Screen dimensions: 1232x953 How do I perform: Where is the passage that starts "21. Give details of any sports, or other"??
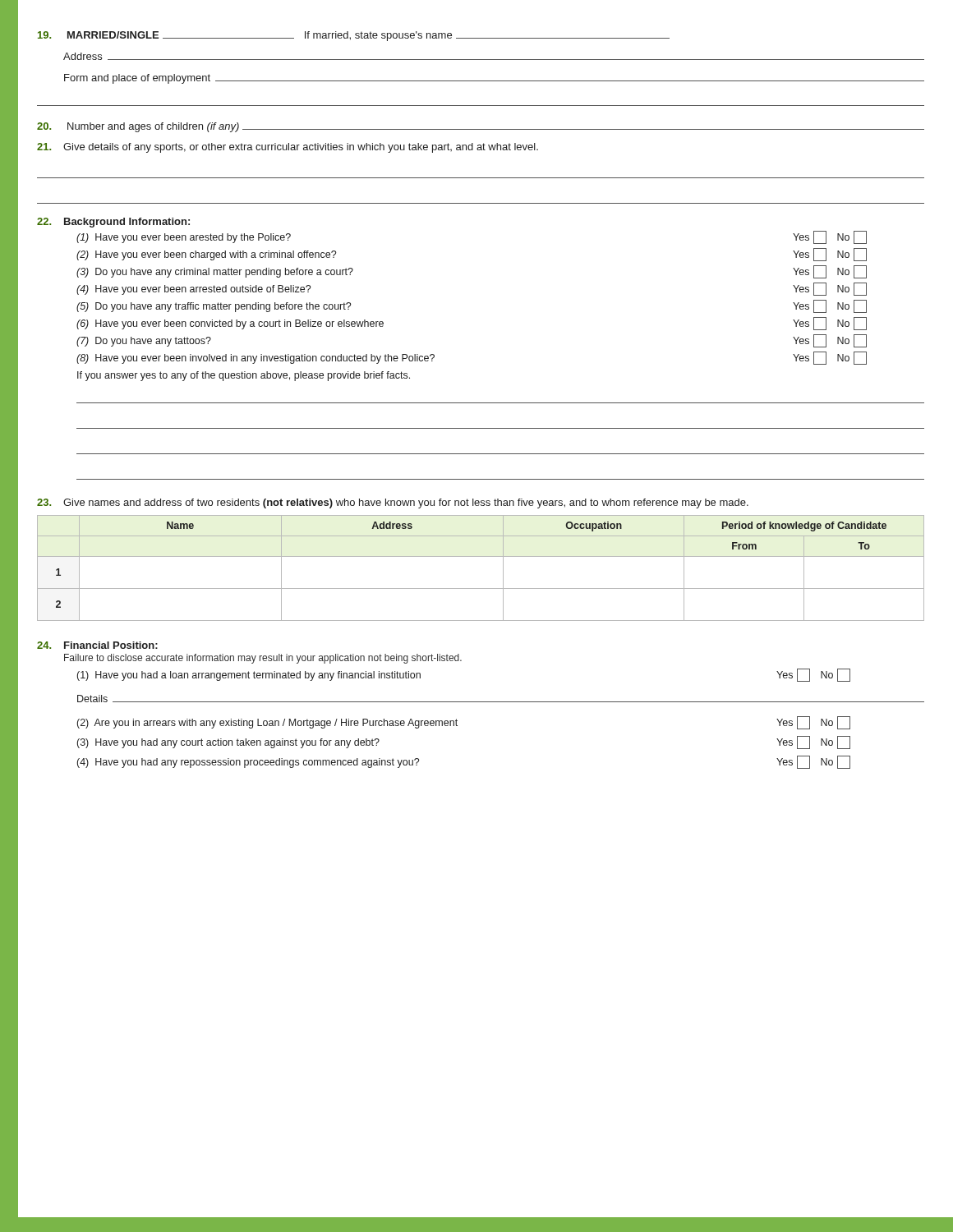pyautogui.click(x=481, y=172)
